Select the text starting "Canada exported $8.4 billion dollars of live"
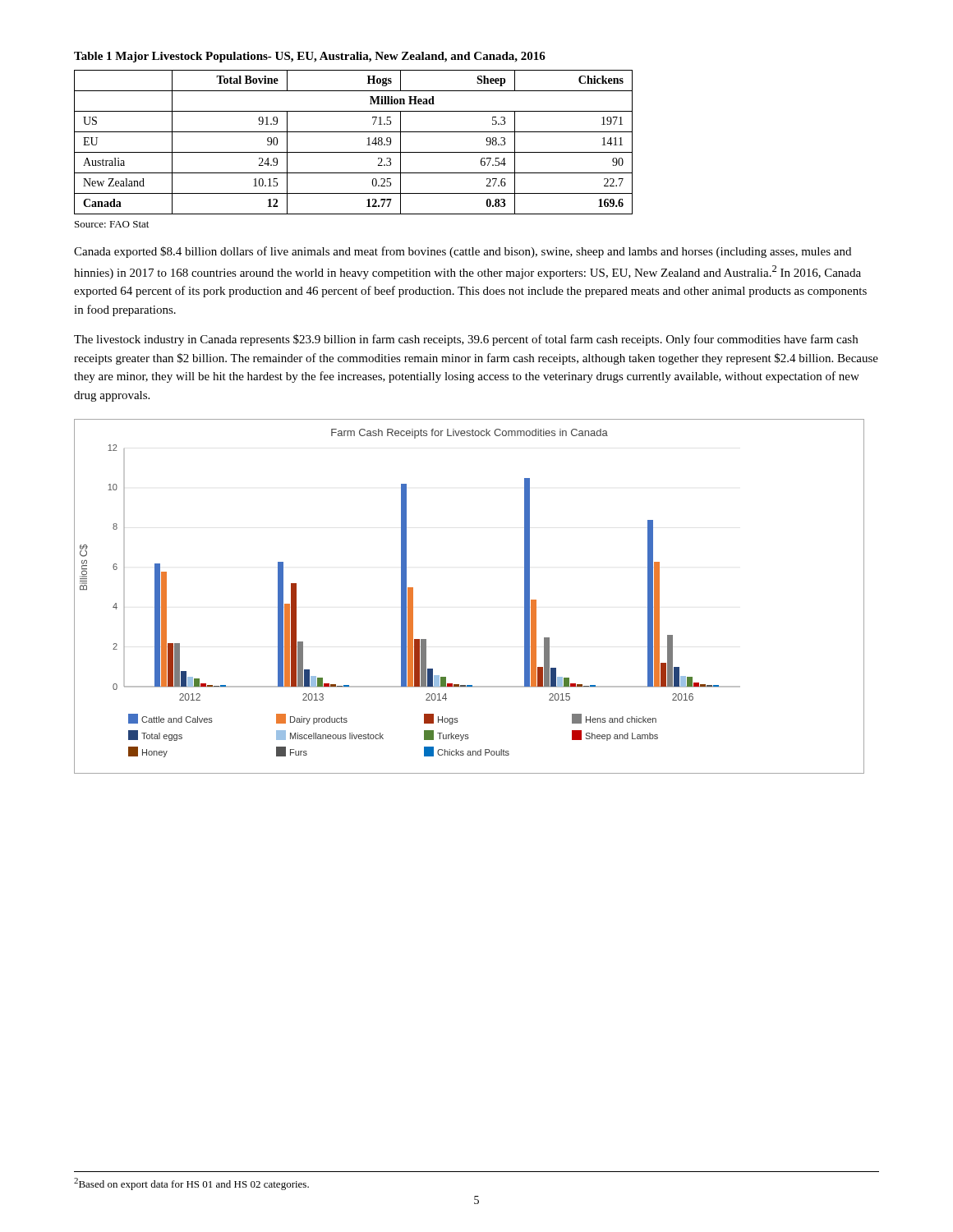This screenshot has width=953, height=1232. (x=470, y=280)
